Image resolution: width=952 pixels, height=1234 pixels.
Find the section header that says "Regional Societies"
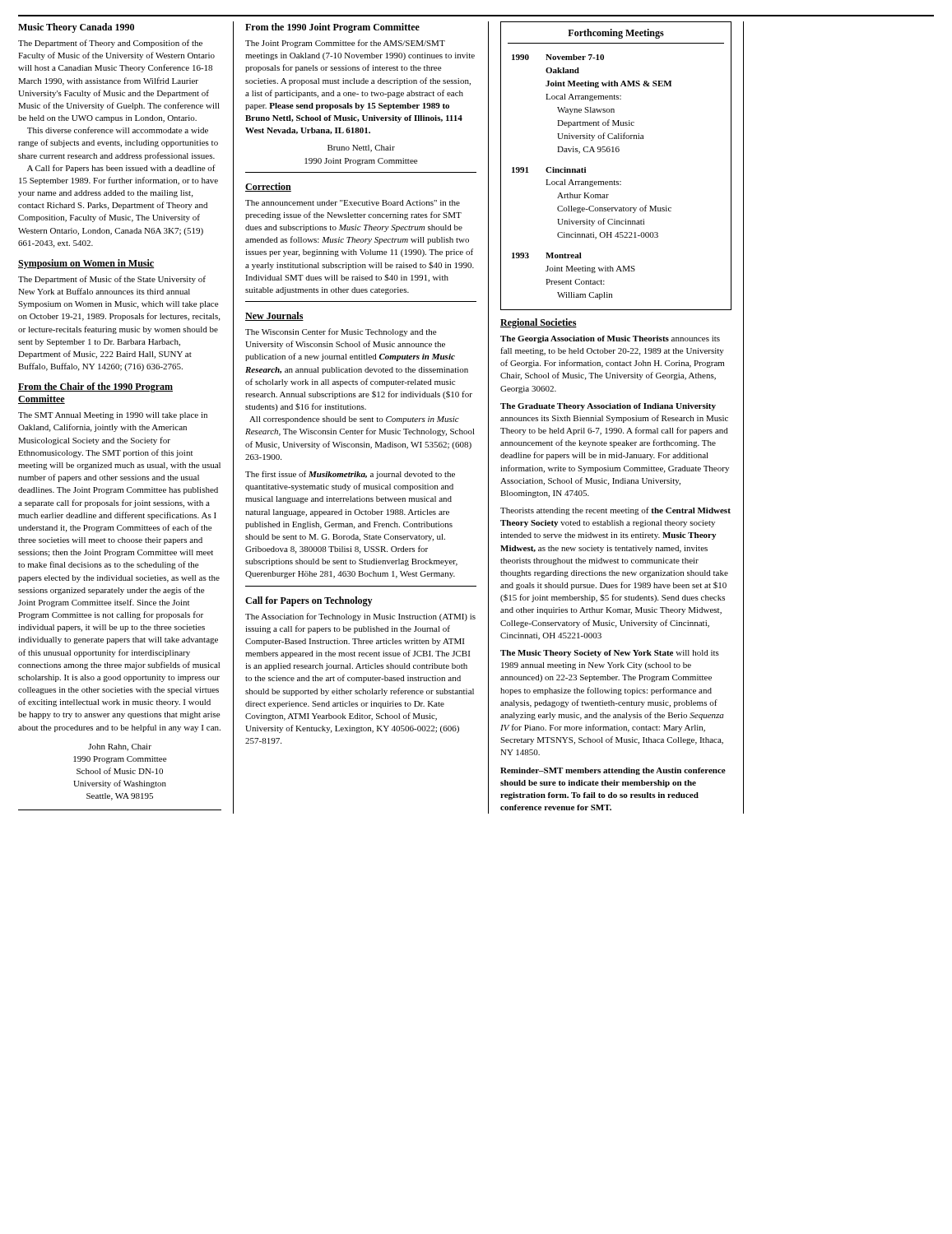point(538,322)
